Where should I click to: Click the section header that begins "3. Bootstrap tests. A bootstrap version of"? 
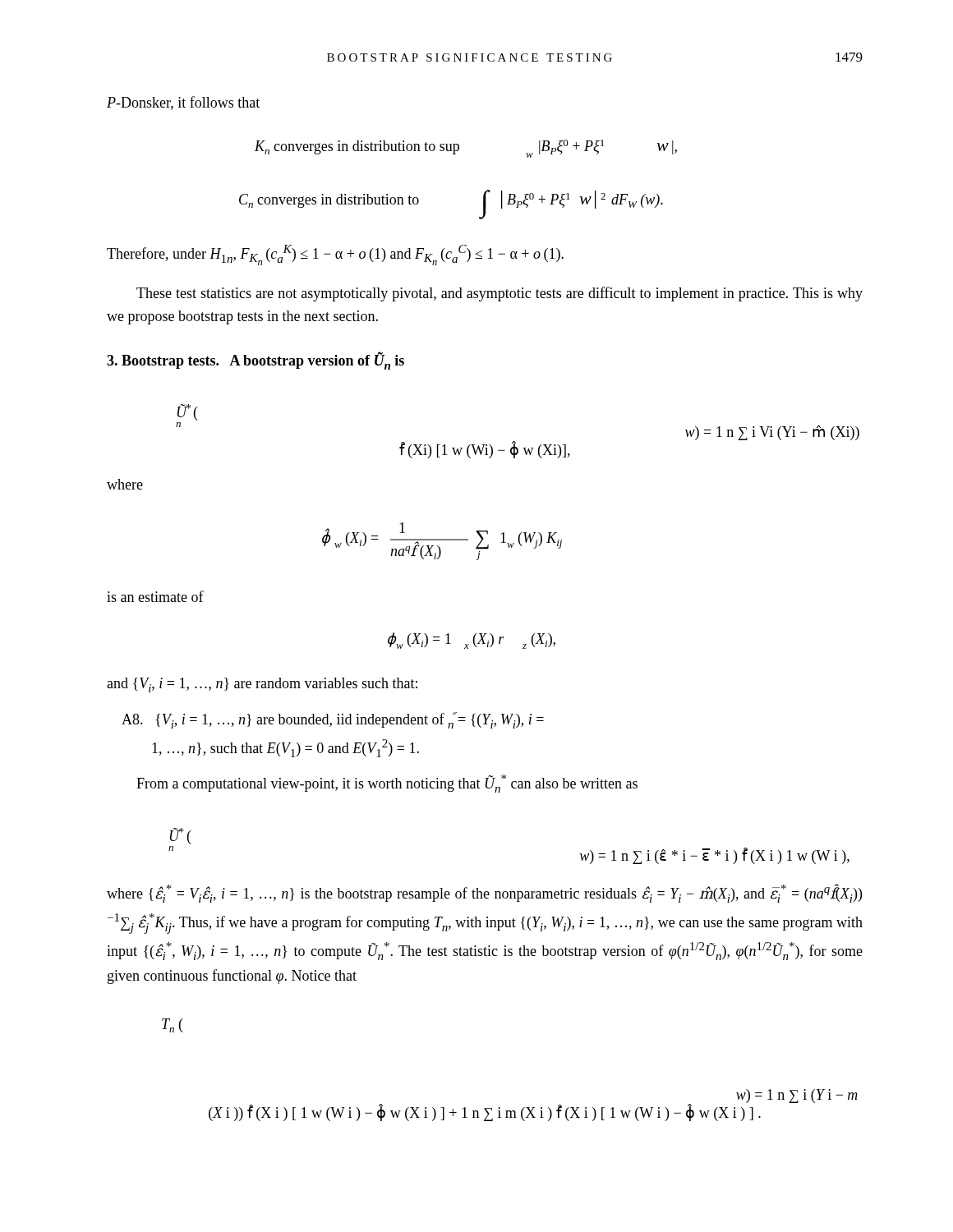tap(256, 362)
